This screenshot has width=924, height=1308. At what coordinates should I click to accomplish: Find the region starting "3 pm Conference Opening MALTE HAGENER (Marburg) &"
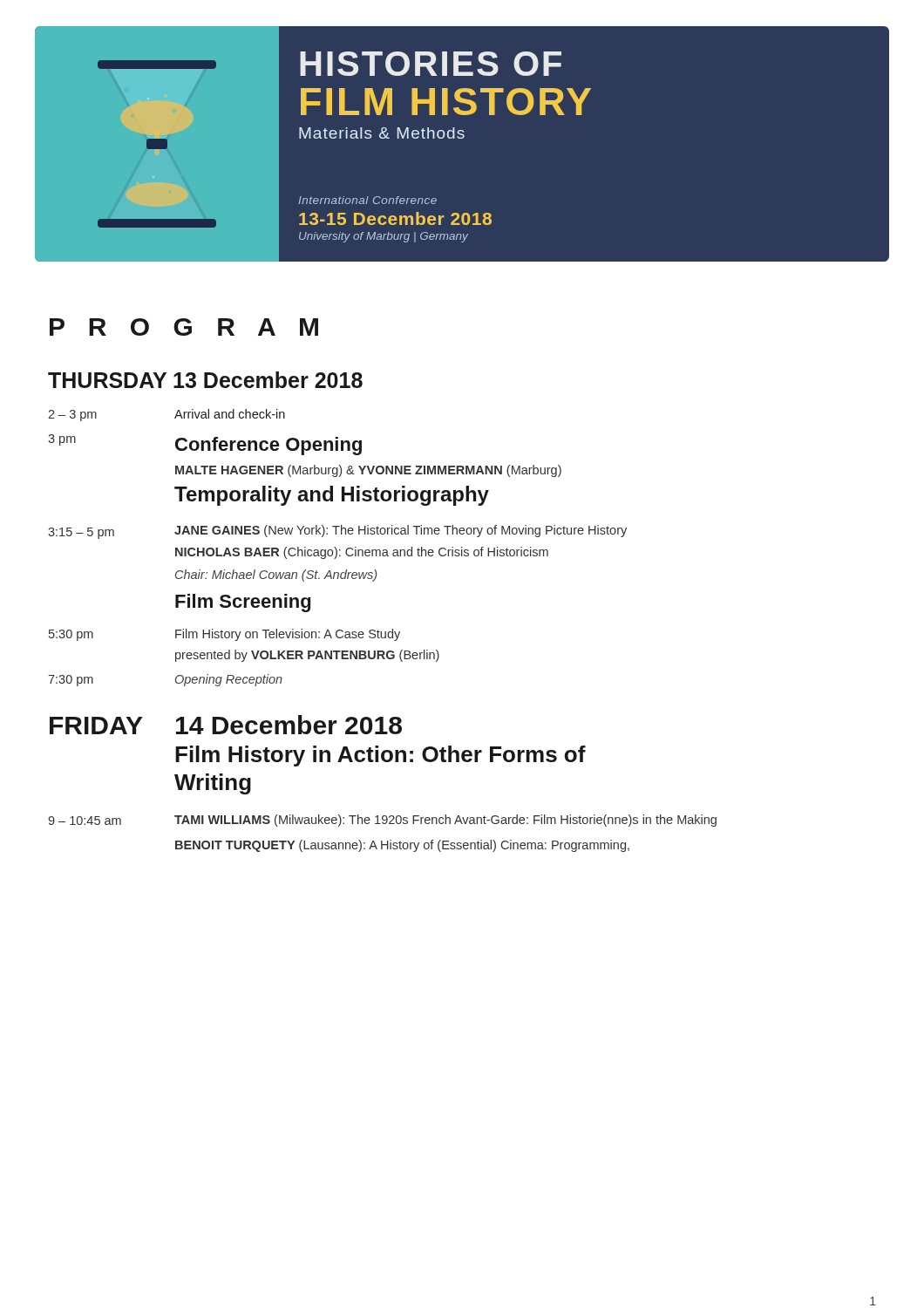(462, 471)
